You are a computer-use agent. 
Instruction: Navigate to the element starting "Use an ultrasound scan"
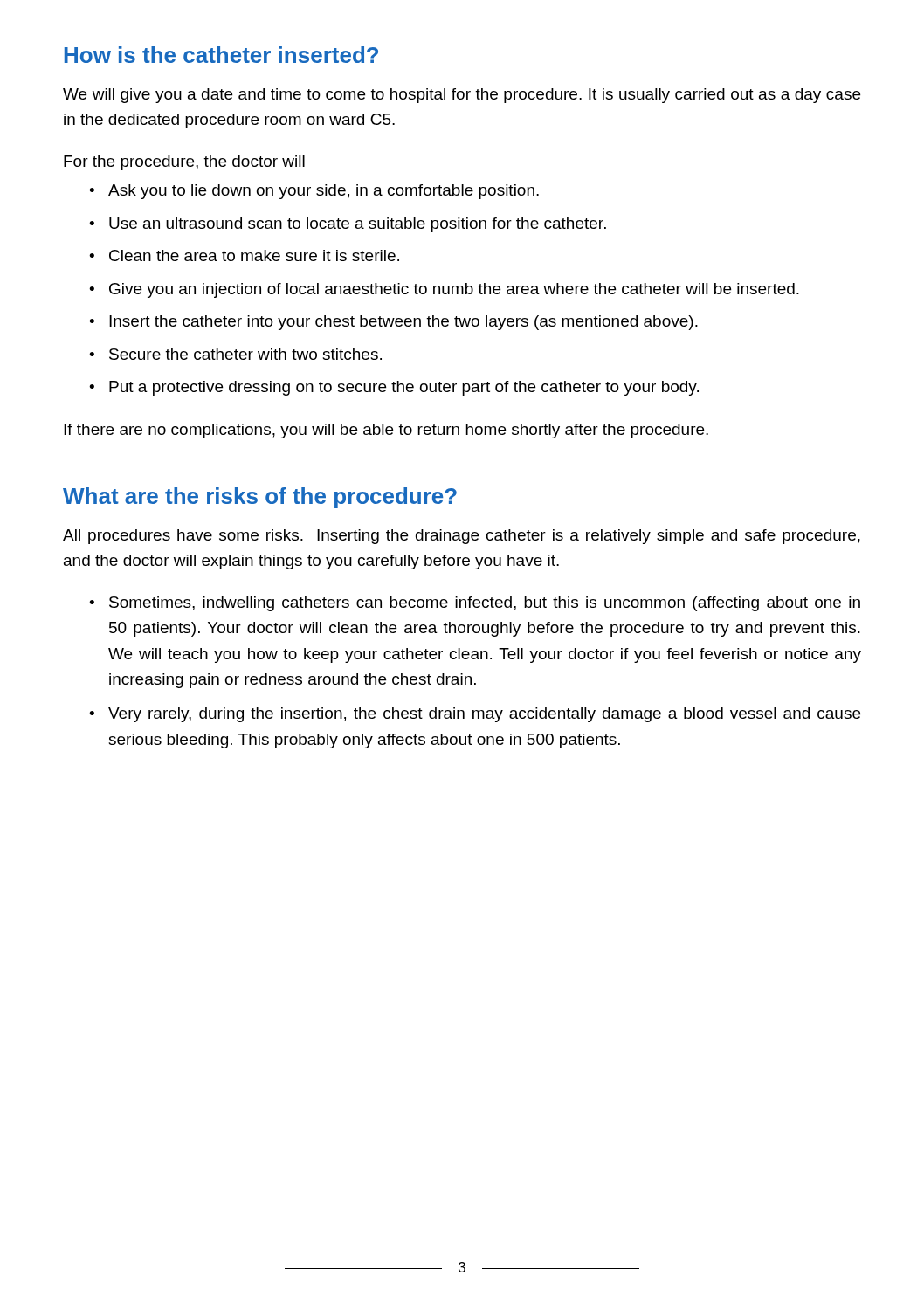[x=358, y=223]
